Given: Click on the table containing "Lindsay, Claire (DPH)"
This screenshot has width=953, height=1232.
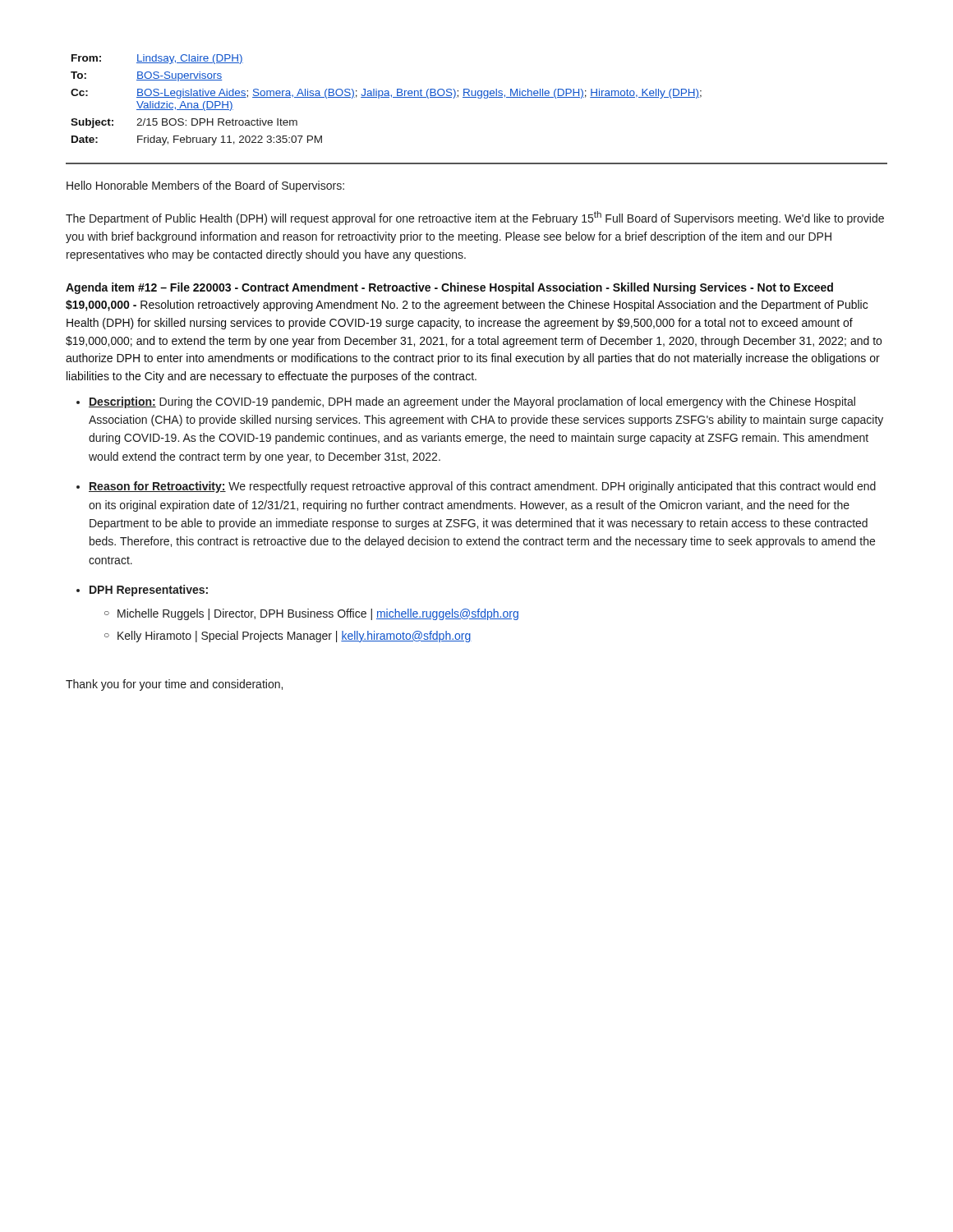Looking at the screenshot, I should 476,107.
